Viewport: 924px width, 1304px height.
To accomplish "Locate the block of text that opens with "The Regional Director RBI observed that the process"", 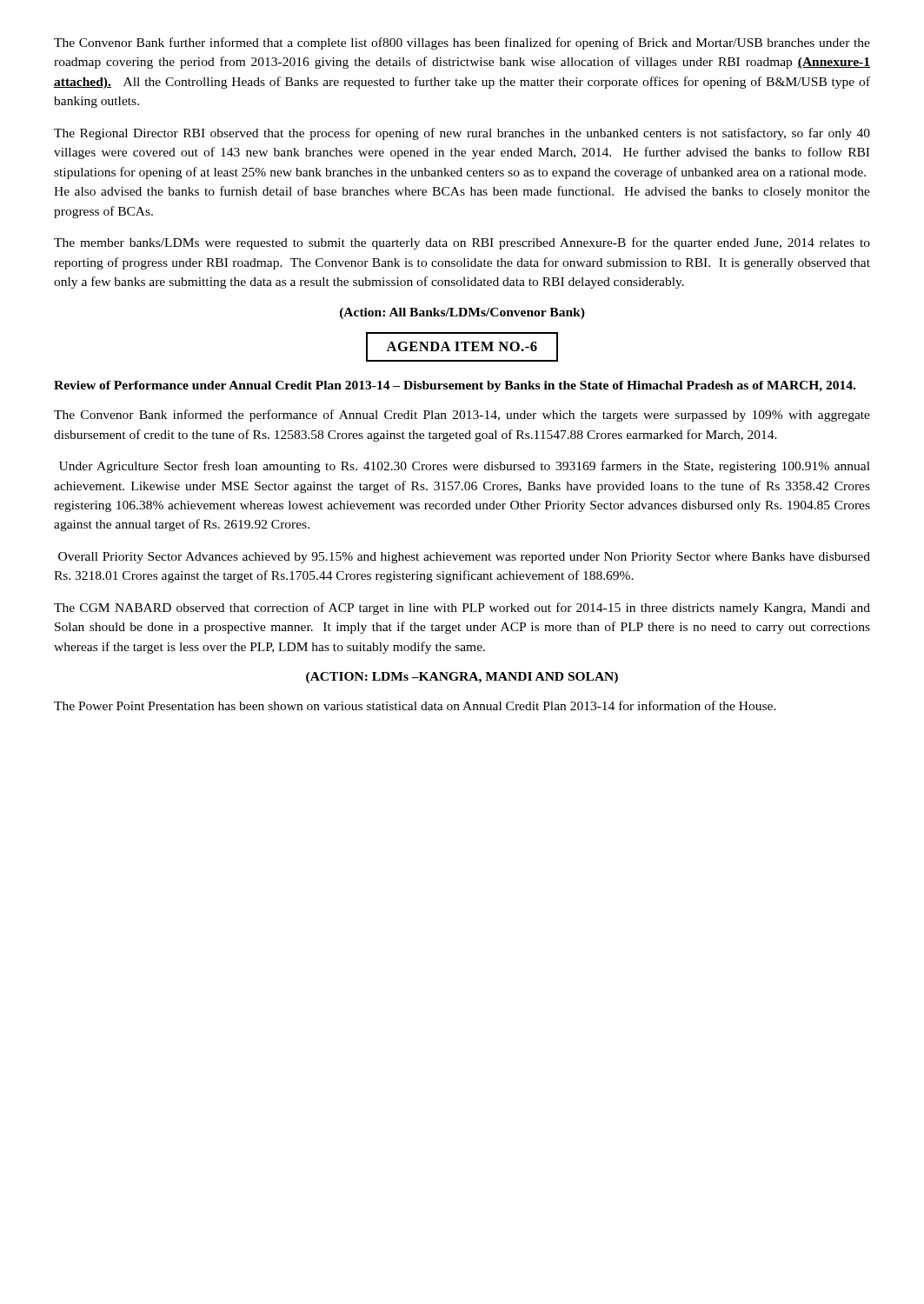I will (462, 172).
